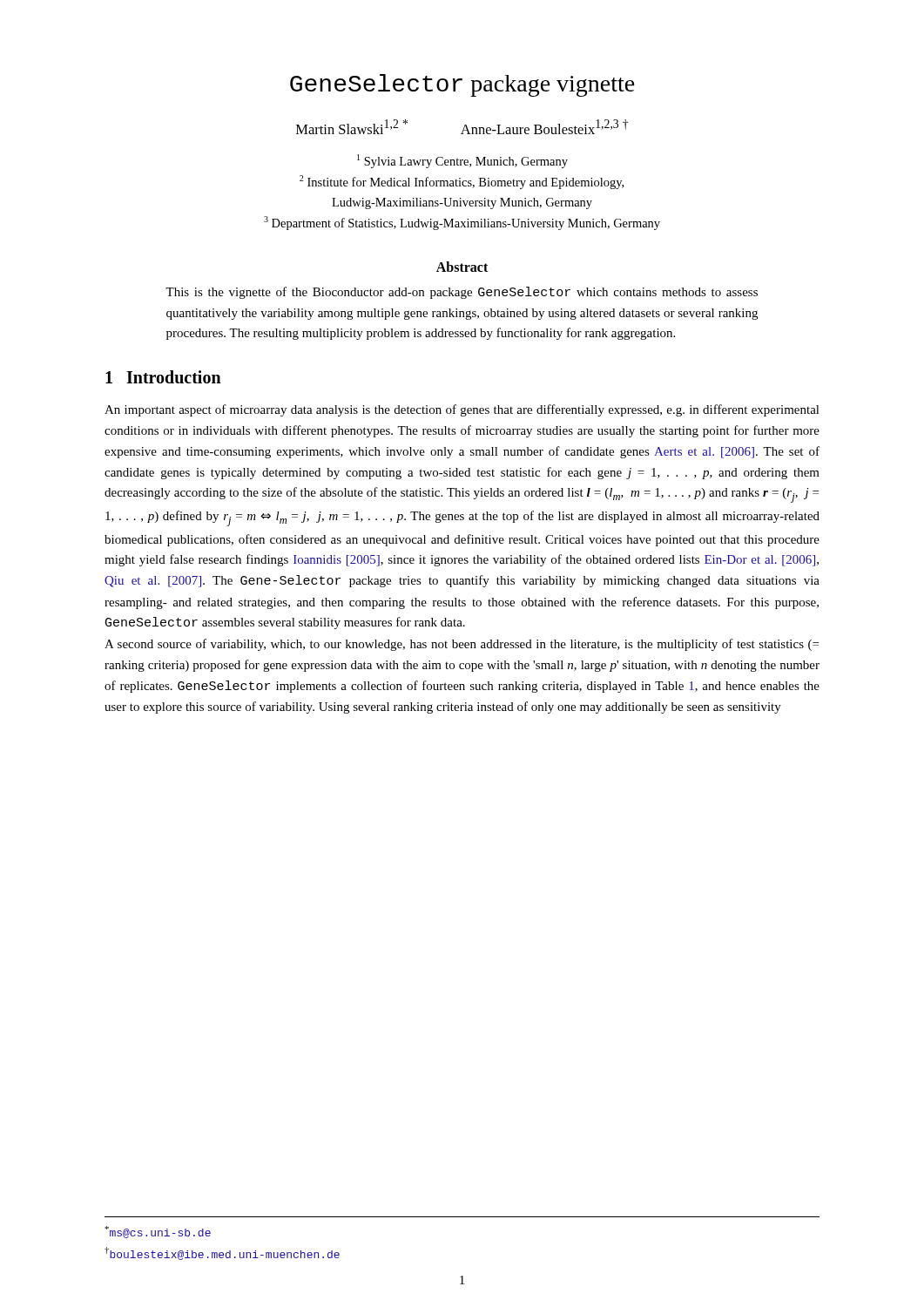The image size is (924, 1307).
Task: Click on the text block that says "Abstract This is the vignette of"
Action: click(462, 302)
